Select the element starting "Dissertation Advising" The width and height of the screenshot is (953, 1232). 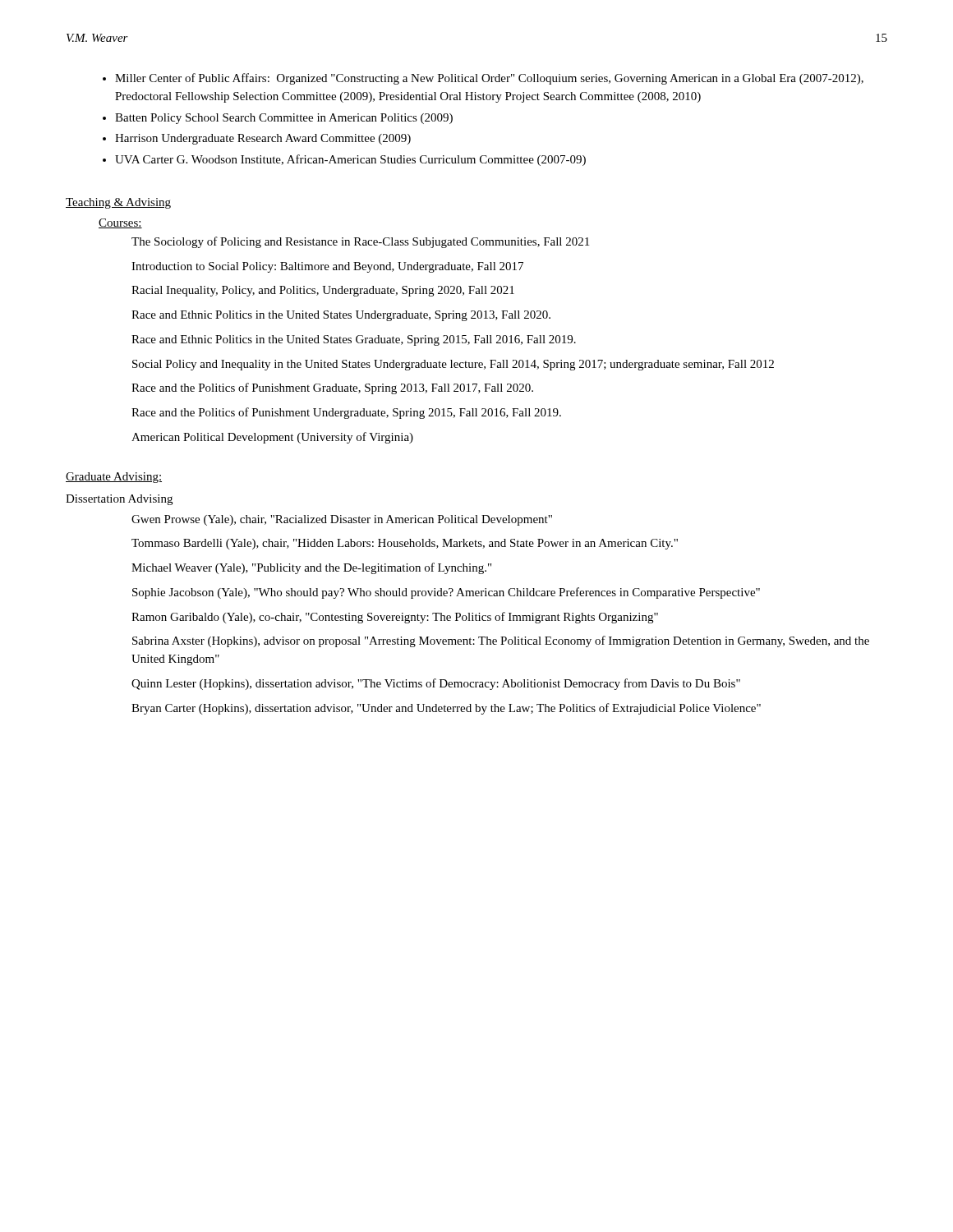(x=119, y=498)
